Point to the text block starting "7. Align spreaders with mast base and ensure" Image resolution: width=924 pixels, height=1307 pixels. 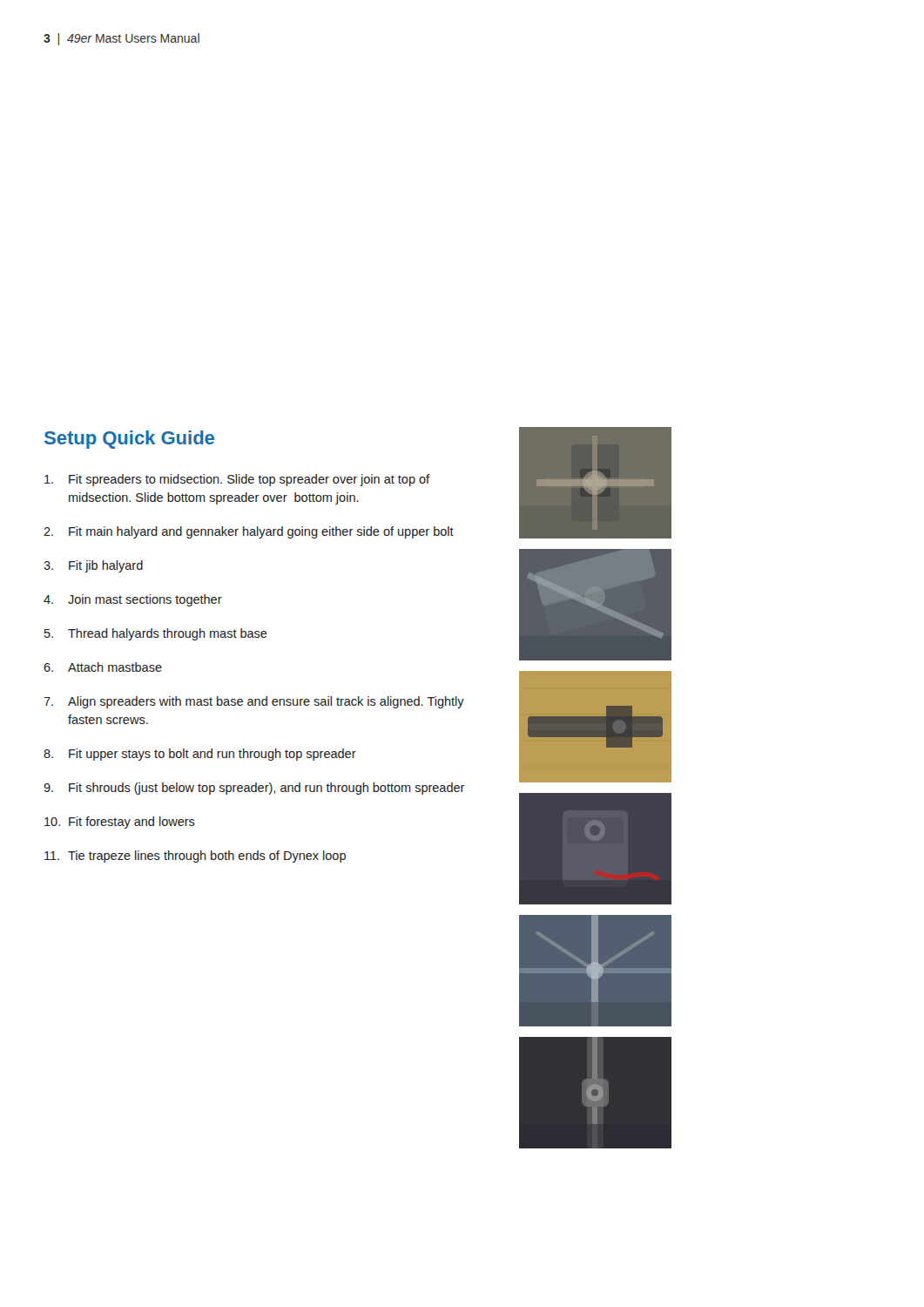(x=257, y=711)
